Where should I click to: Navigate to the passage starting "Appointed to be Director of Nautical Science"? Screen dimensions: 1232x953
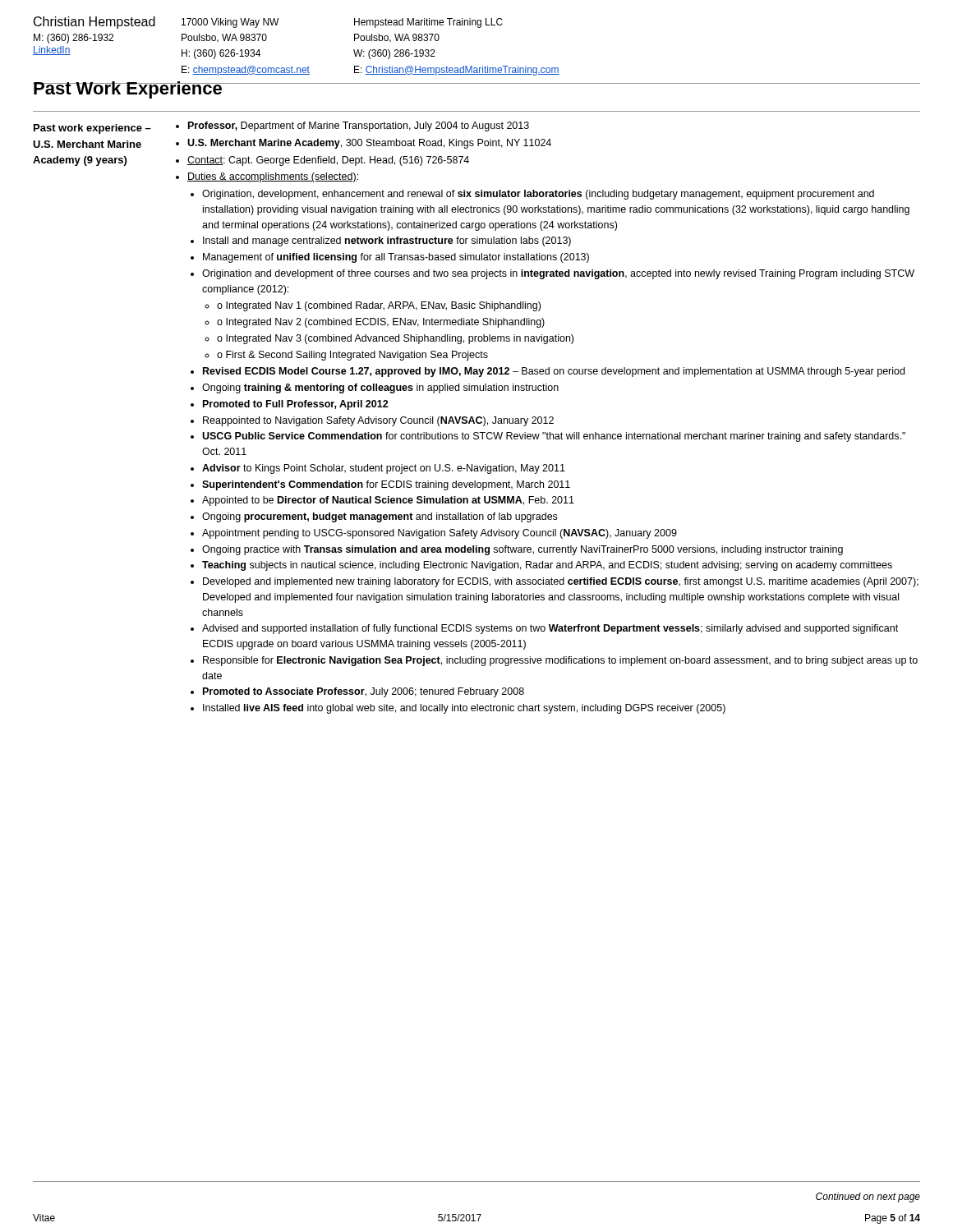pyautogui.click(x=388, y=500)
